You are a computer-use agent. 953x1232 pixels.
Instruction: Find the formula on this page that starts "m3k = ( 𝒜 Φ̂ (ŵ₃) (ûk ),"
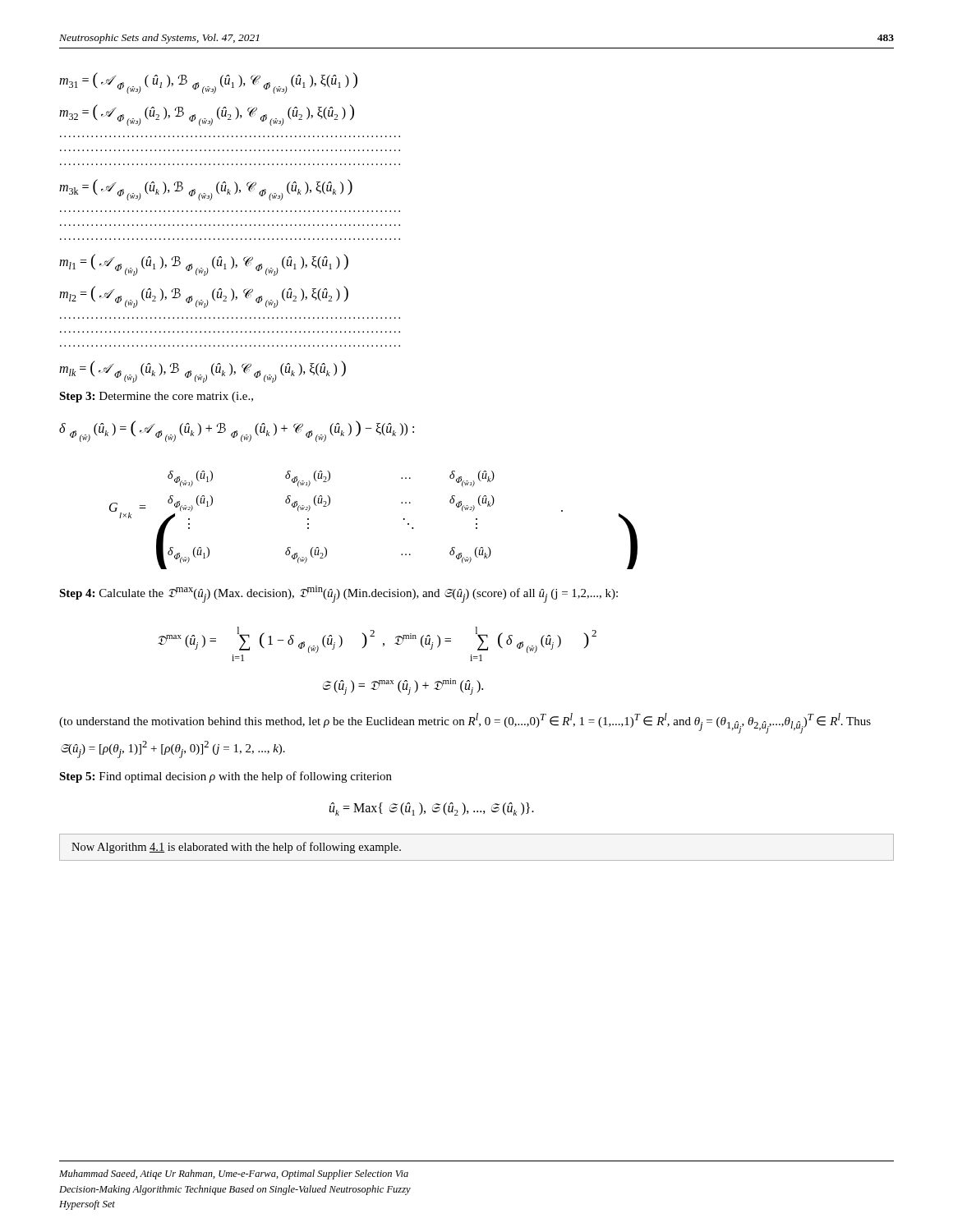tap(306, 185)
